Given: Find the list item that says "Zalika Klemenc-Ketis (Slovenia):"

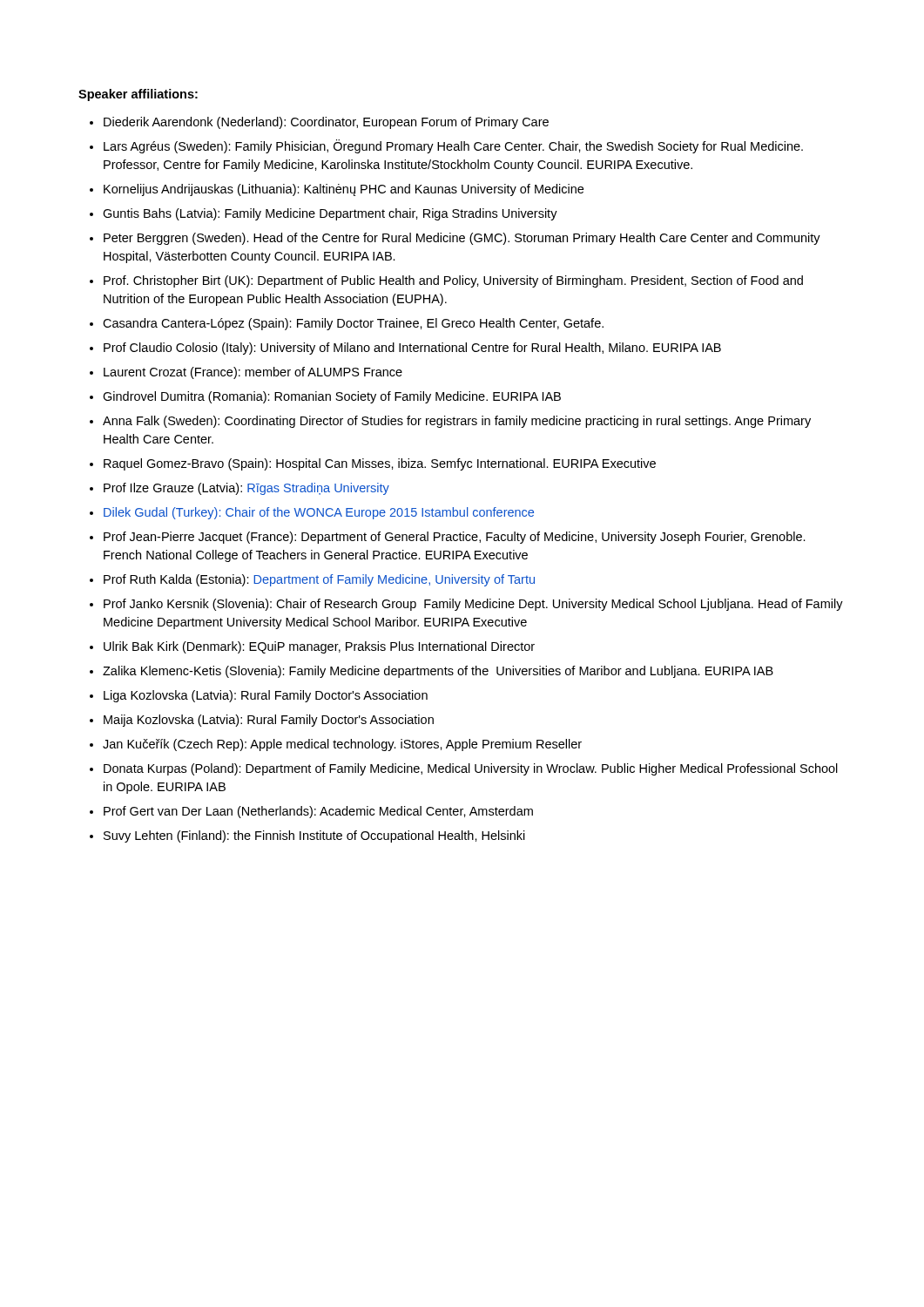Looking at the screenshot, I should click(x=438, y=671).
